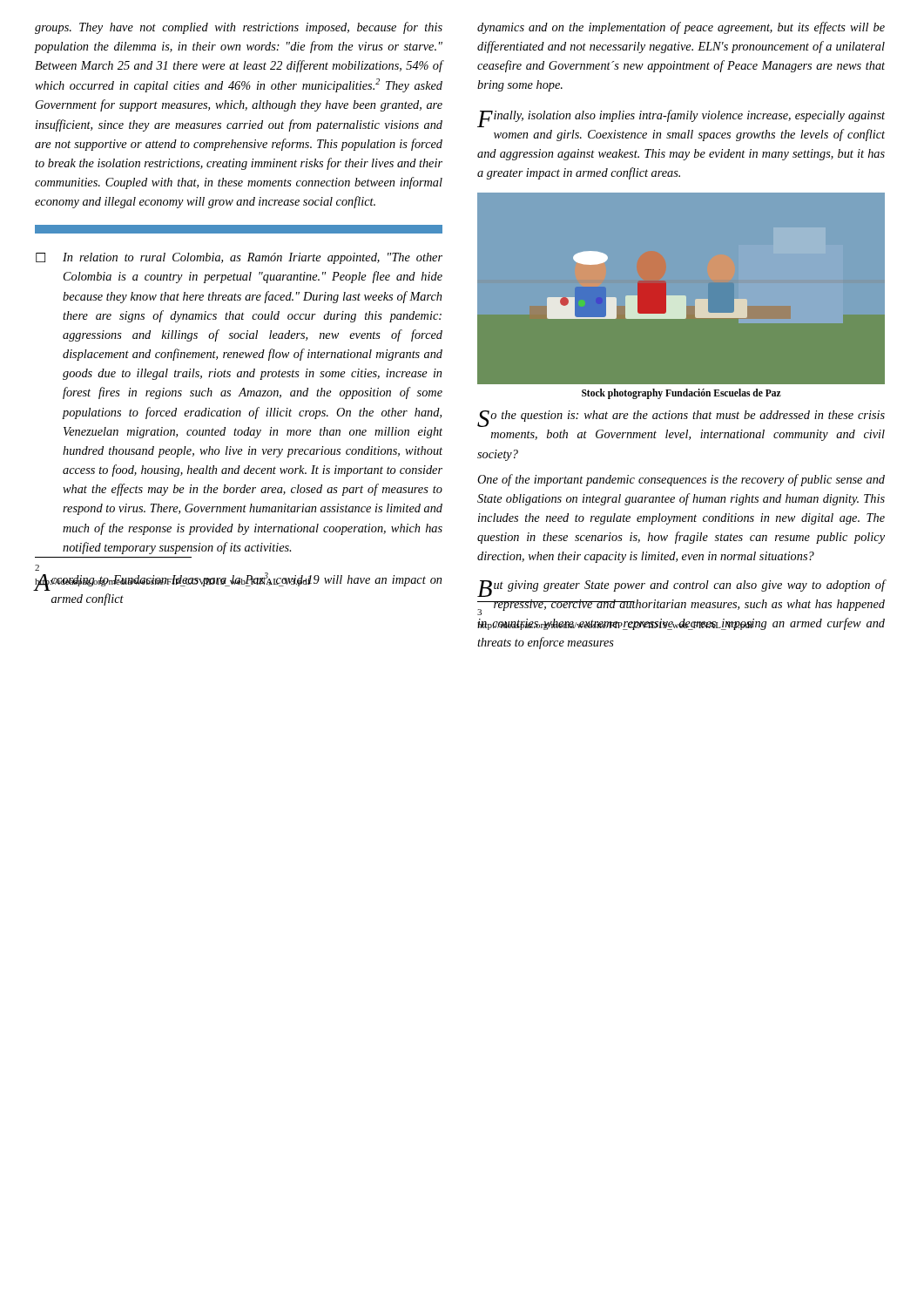Screen dimensions: 1307x924
Task: Where is the passage that starts "Finally, isolation also implies"?
Action: (x=681, y=144)
